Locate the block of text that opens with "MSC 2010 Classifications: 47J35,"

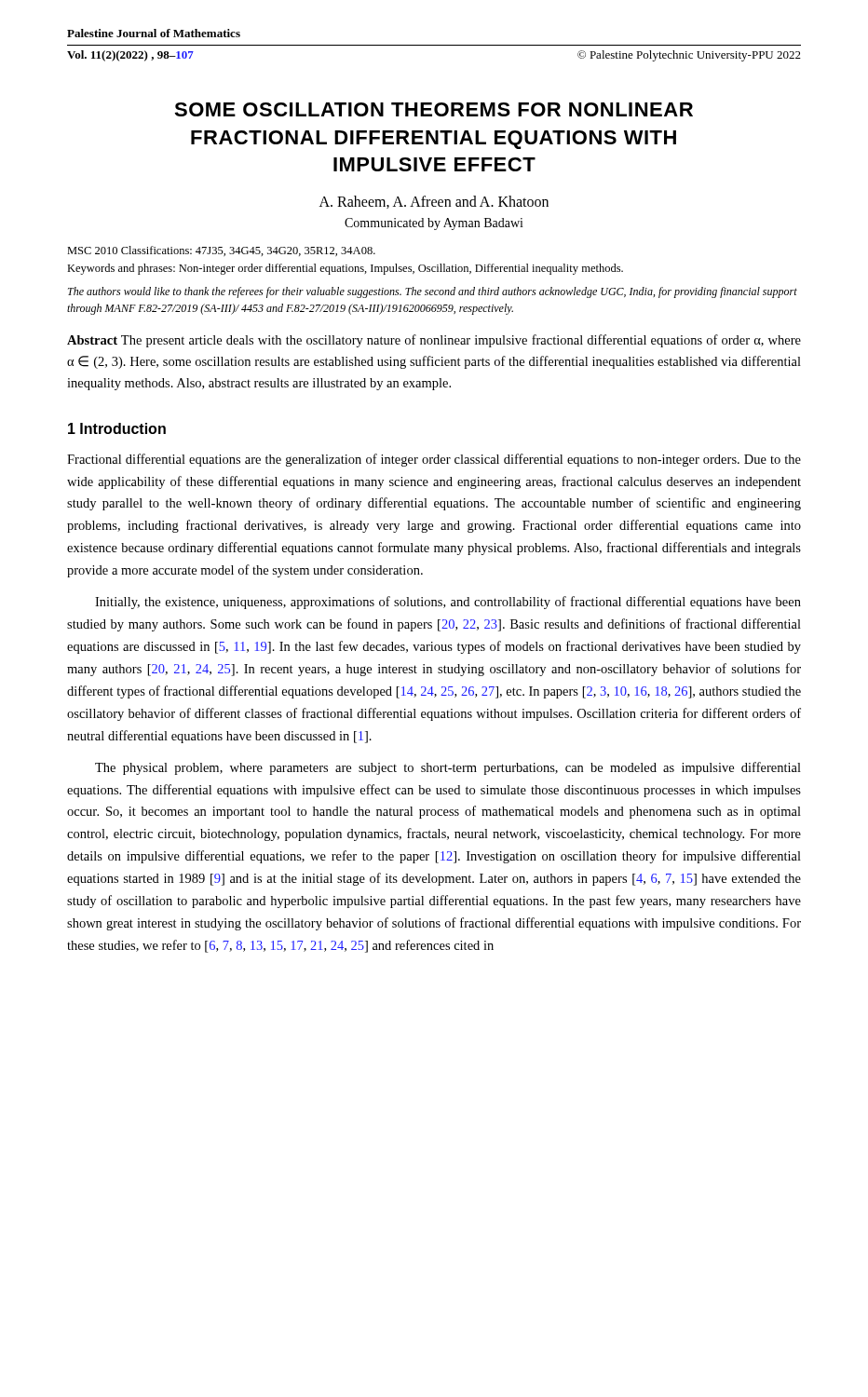click(221, 251)
